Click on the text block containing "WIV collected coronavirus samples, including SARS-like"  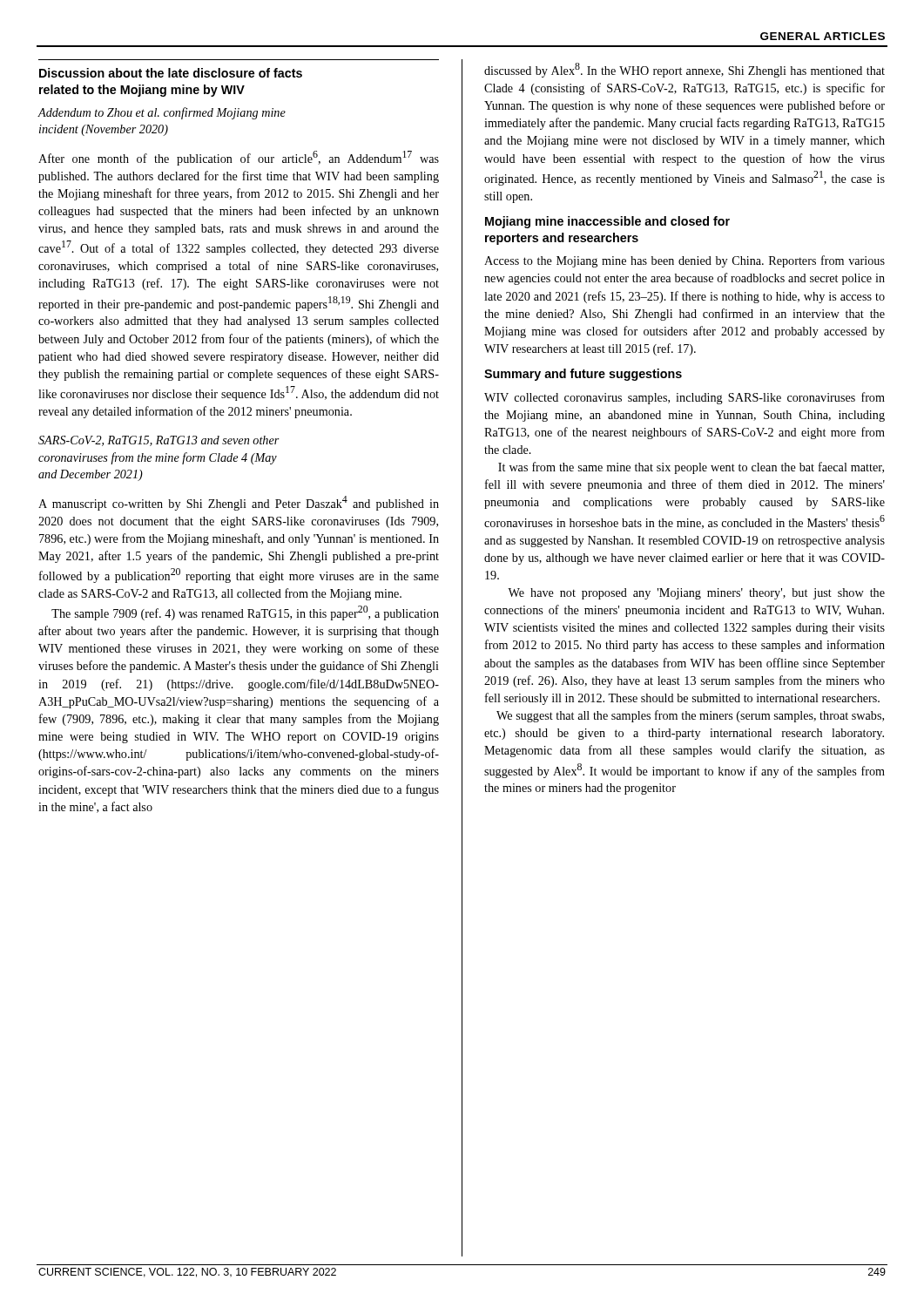click(684, 593)
